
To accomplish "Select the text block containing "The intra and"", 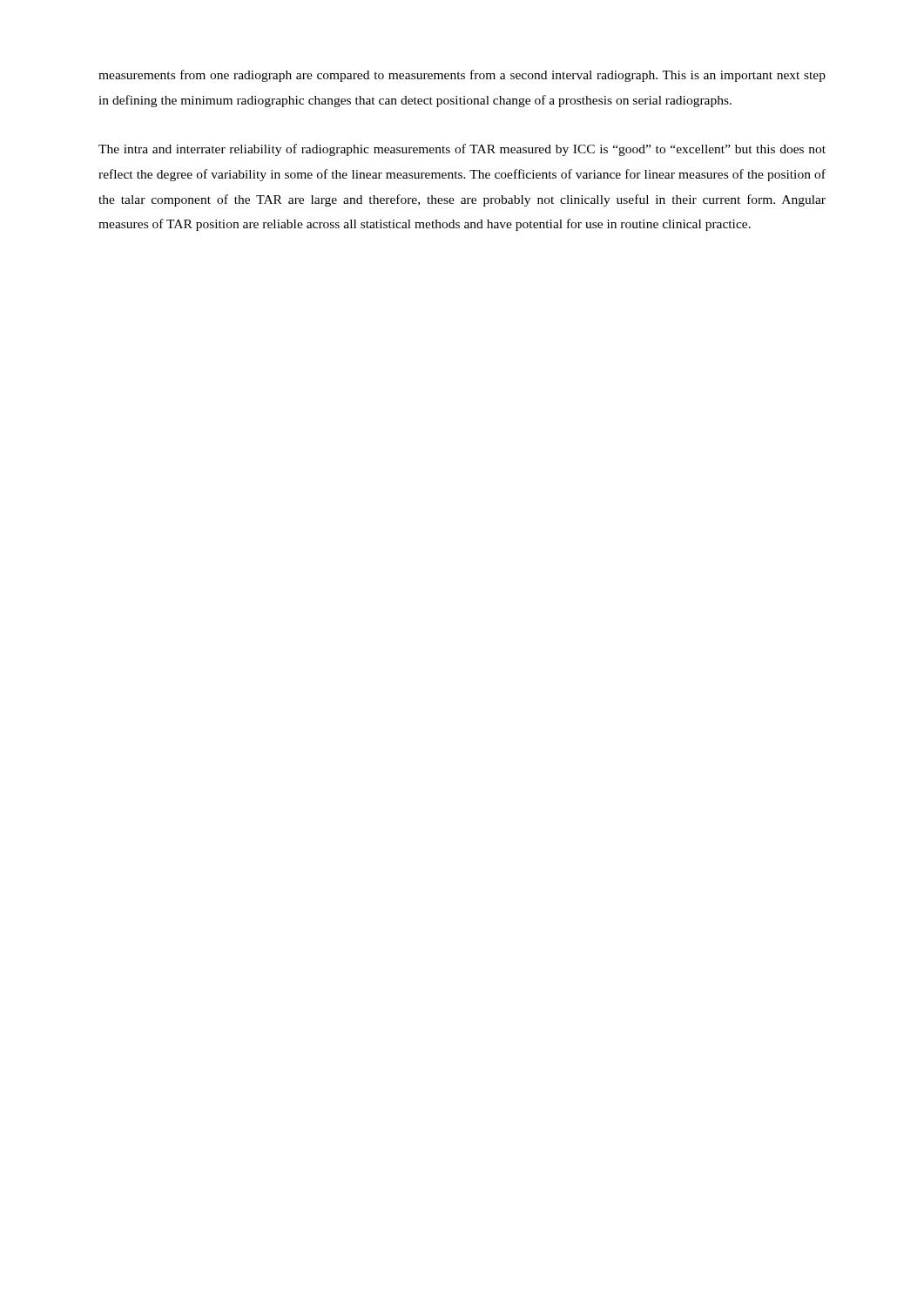I will pos(462,186).
